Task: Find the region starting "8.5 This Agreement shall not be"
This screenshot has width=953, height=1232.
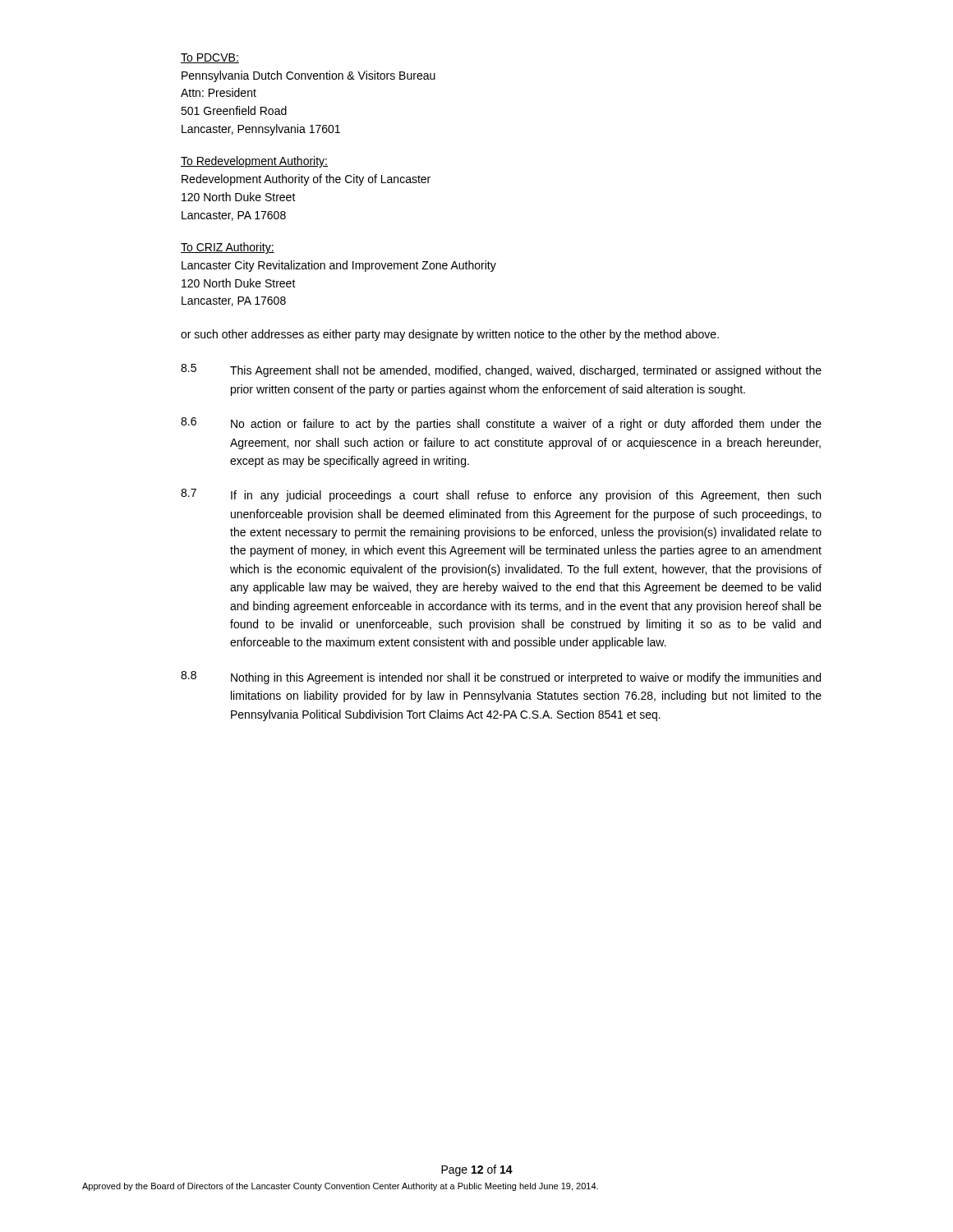Action: 501,380
